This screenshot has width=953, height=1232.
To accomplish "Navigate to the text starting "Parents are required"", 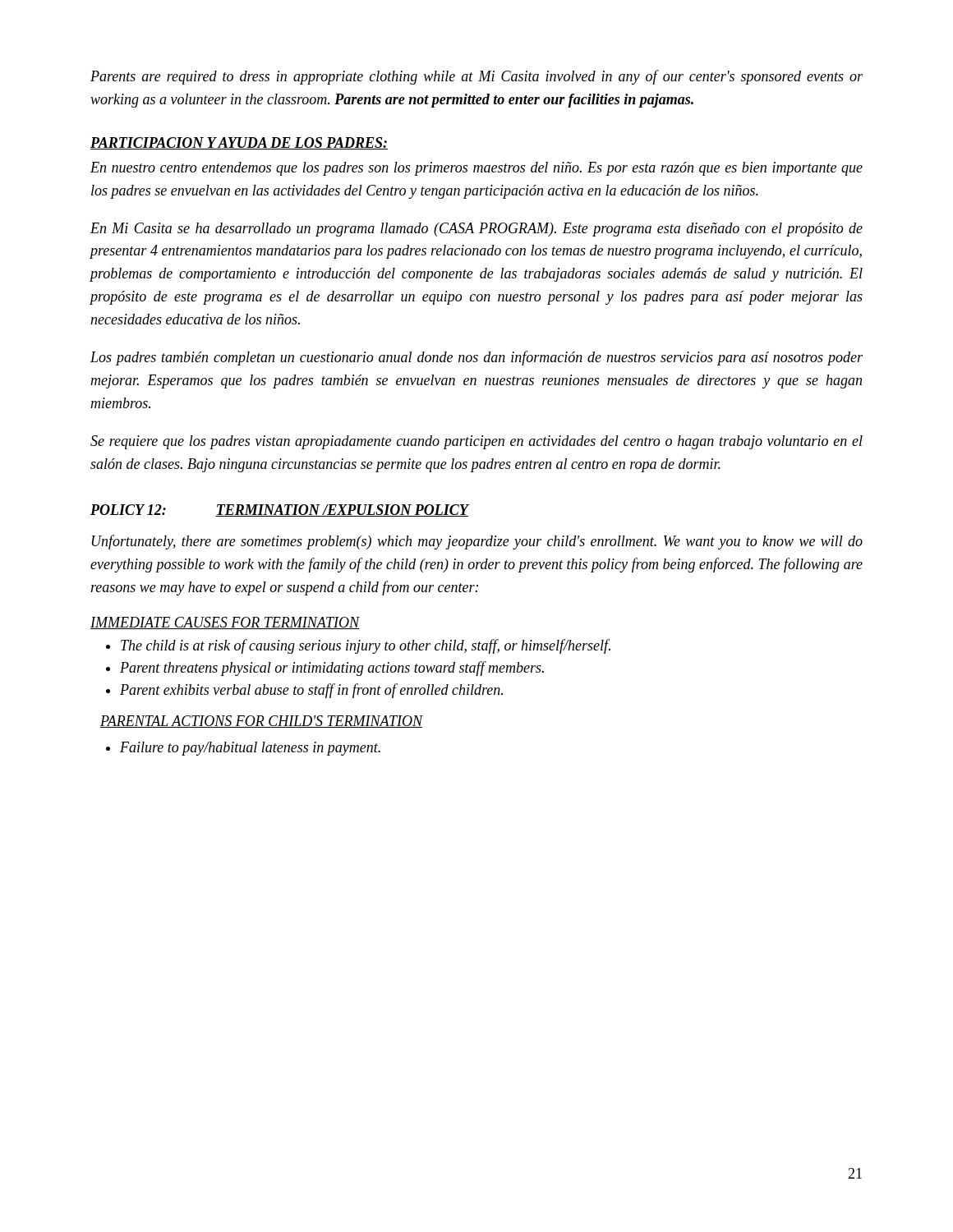I will click(476, 89).
